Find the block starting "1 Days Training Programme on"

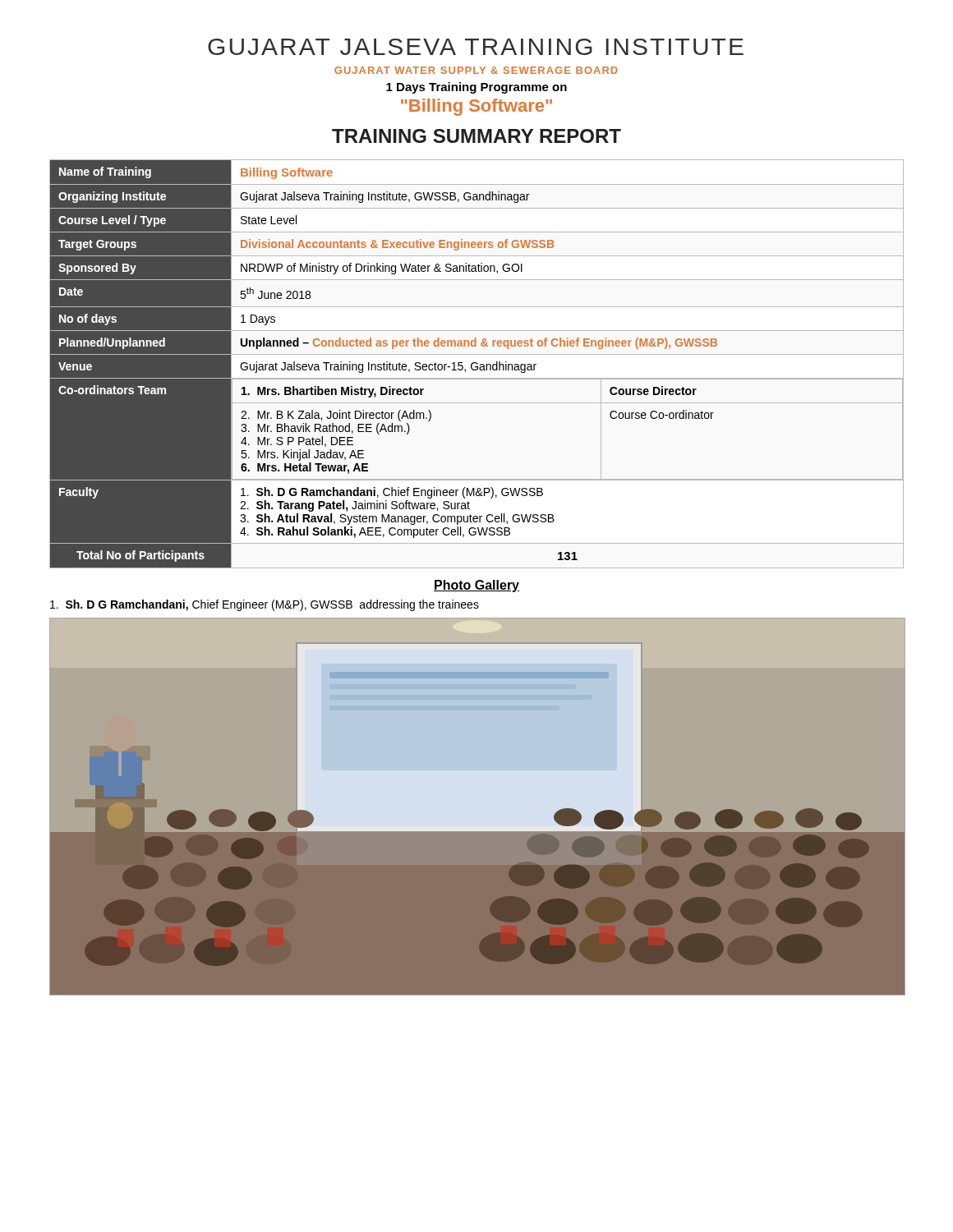[476, 87]
